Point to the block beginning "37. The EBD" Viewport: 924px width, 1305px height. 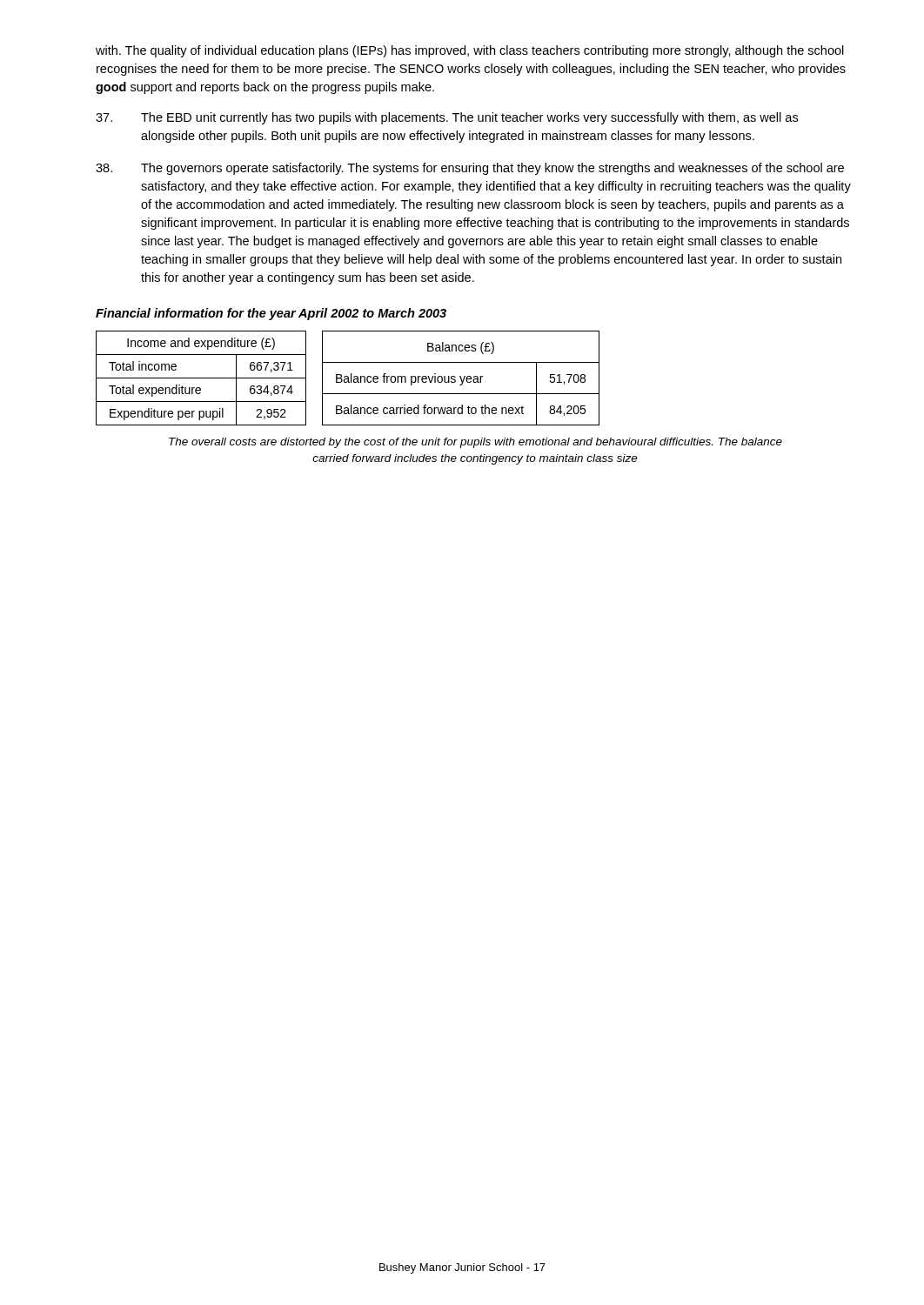(475, 127)
